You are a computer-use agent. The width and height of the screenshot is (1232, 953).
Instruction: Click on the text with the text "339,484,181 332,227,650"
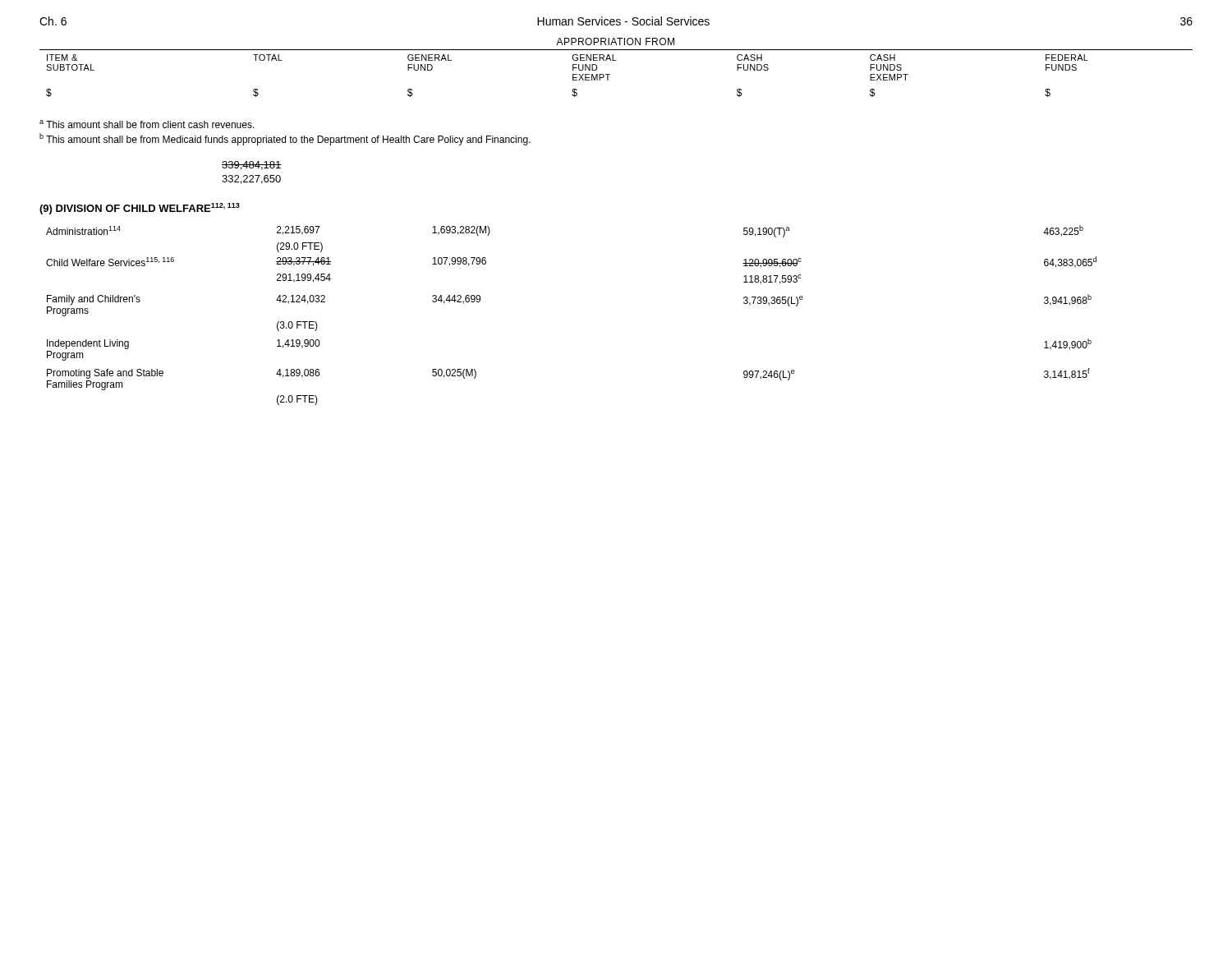pyautogui.click(x=252, y=166)
